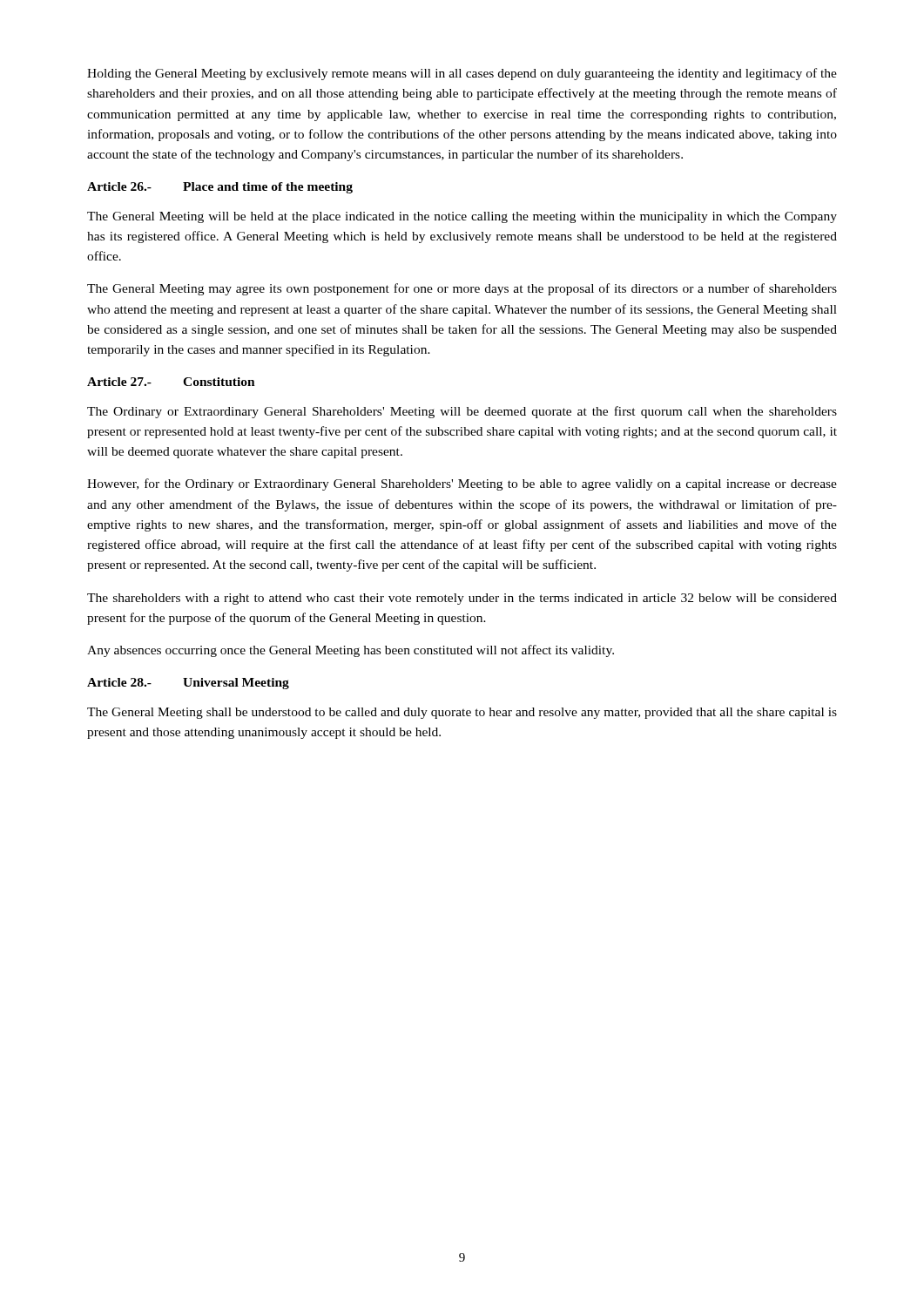
Task: Click on the element starting "The shareholders with a right"
Action: coord(462,607)
